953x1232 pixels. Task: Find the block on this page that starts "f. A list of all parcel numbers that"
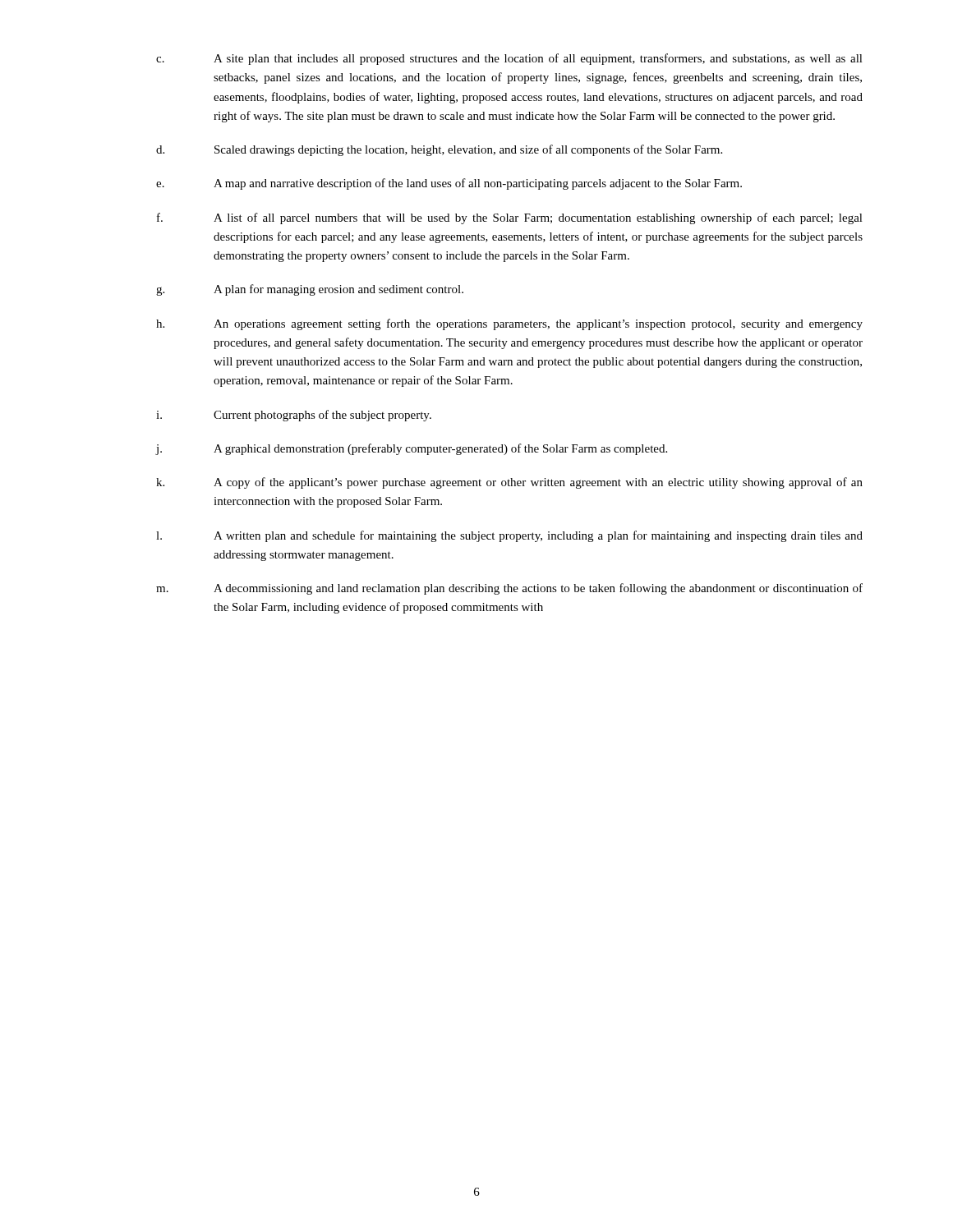(509, 237)
